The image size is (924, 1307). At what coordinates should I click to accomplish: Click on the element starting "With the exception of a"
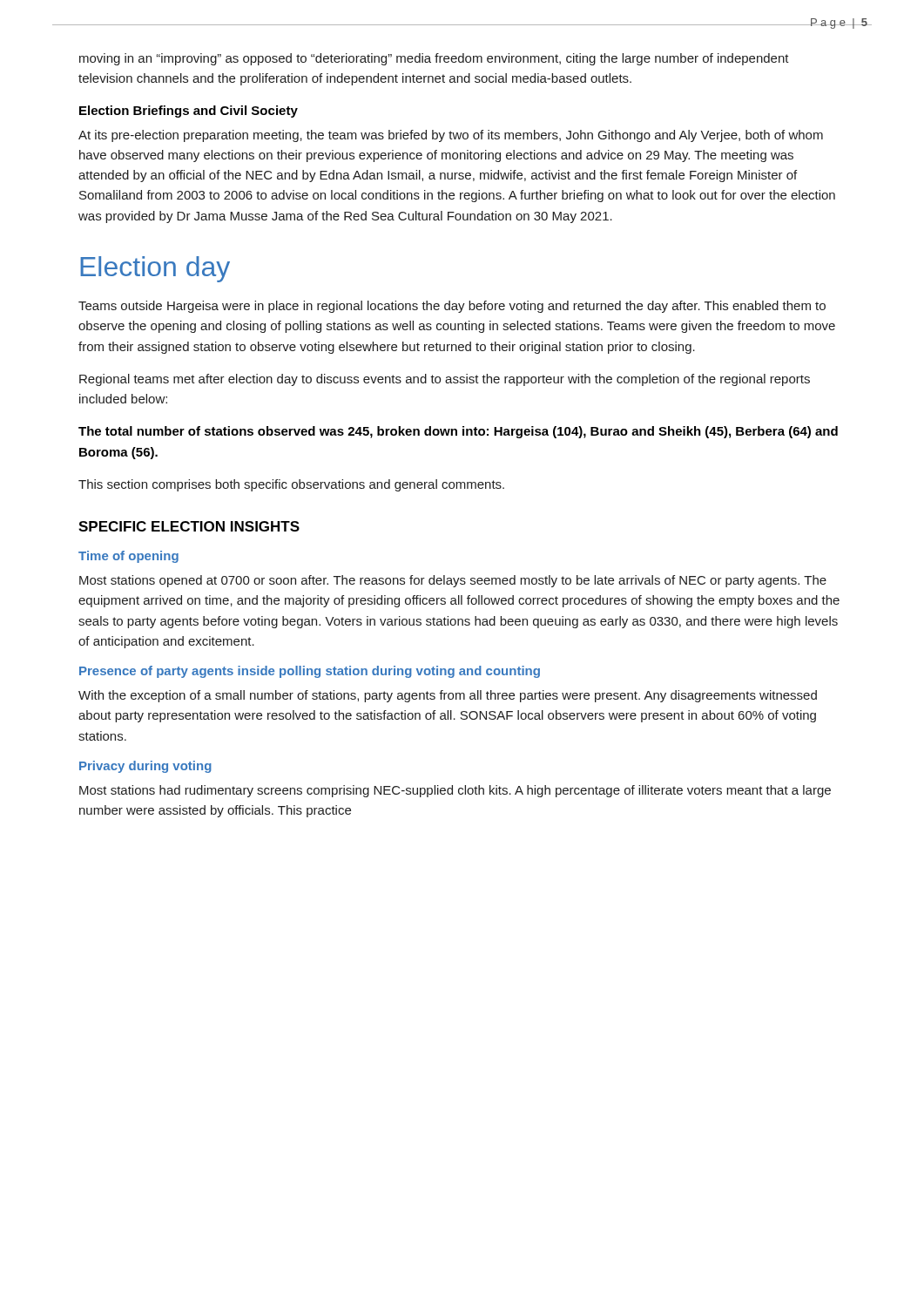[x=448, y=715]
